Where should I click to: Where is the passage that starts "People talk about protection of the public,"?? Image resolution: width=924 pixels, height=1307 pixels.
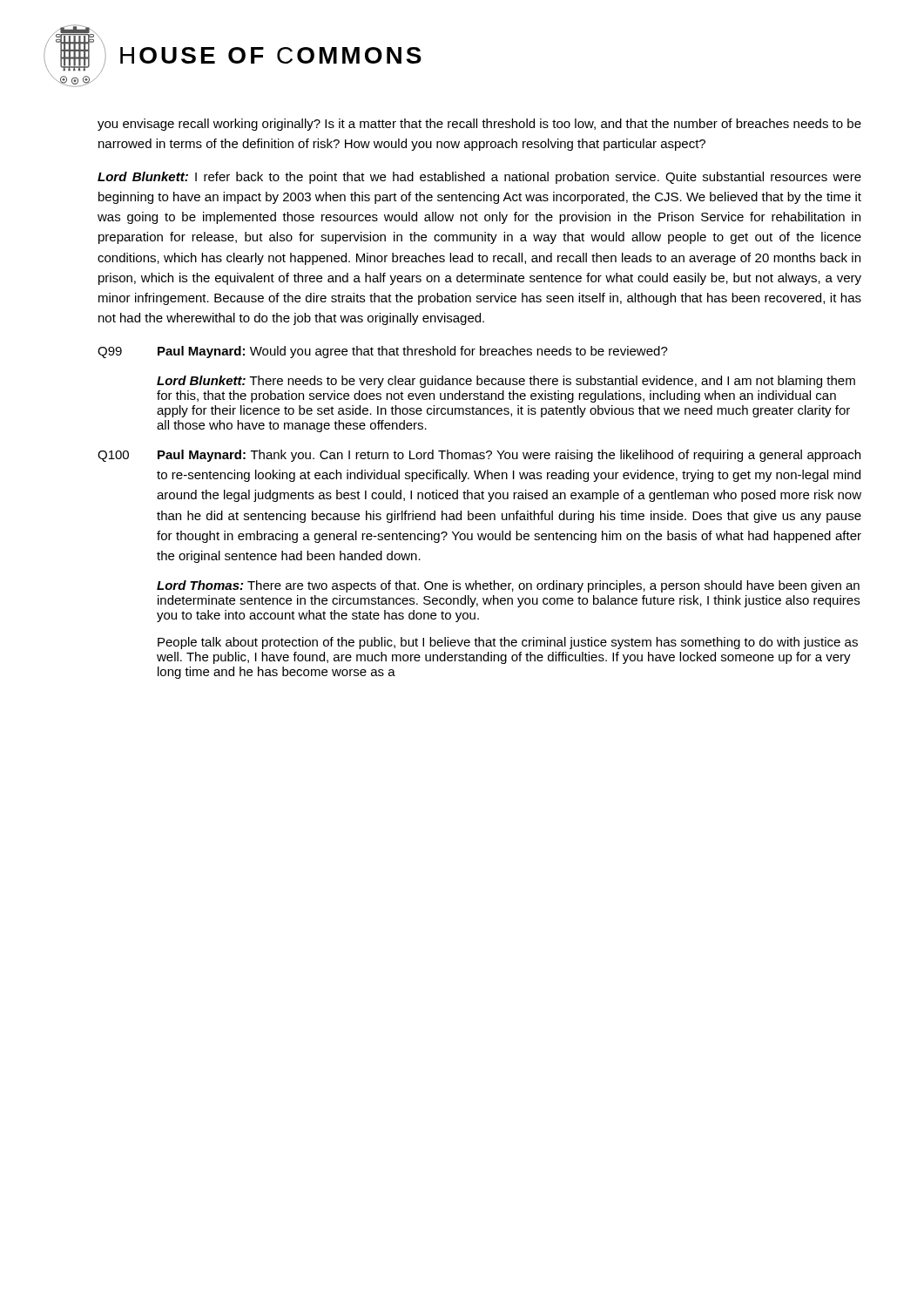508,657
